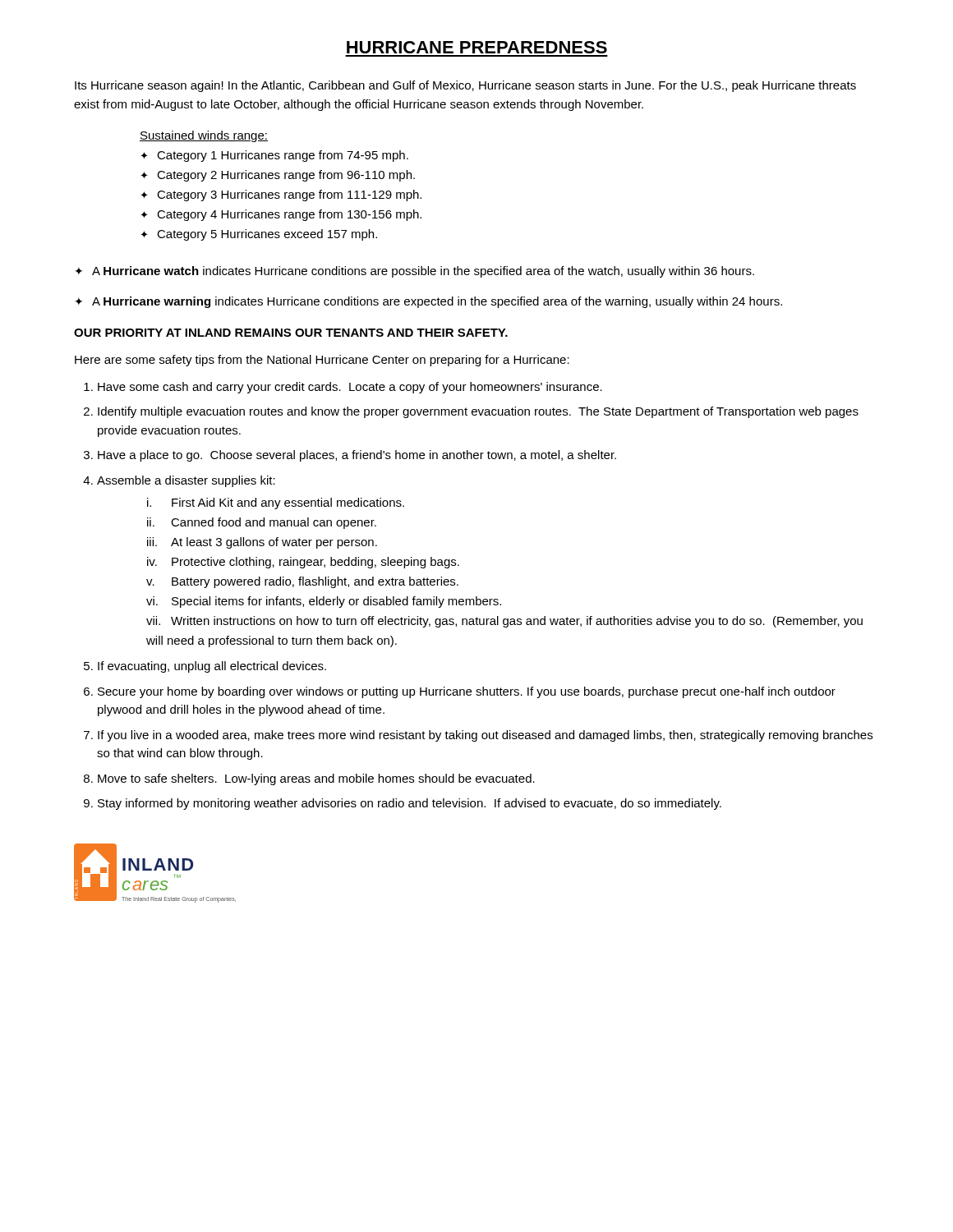Locate the passage starting "iii.At least 3"
This screenshot has height=1232, width=953.
262,542
